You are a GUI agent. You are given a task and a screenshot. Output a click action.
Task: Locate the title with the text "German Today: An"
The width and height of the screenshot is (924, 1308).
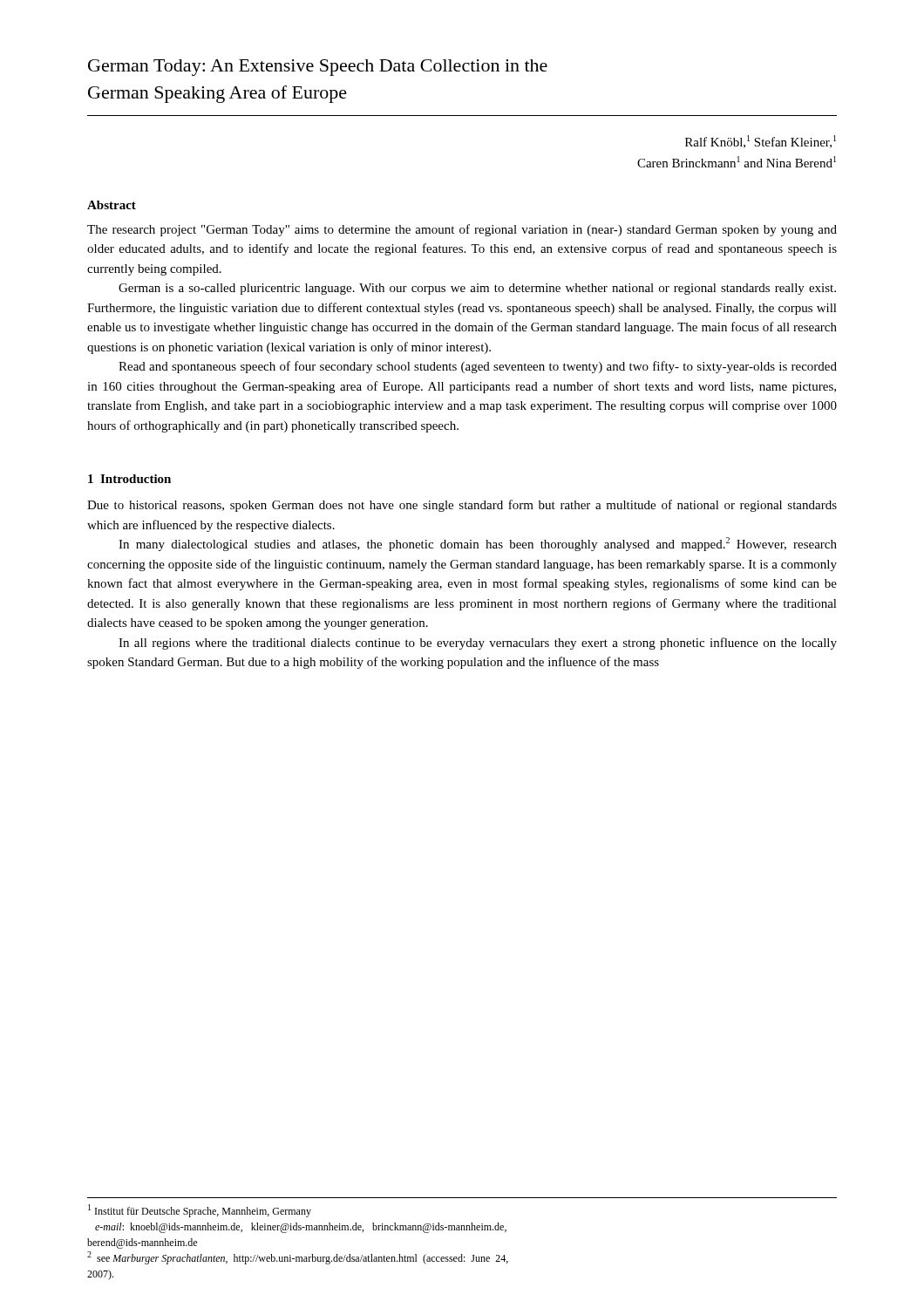pos(317,78)
